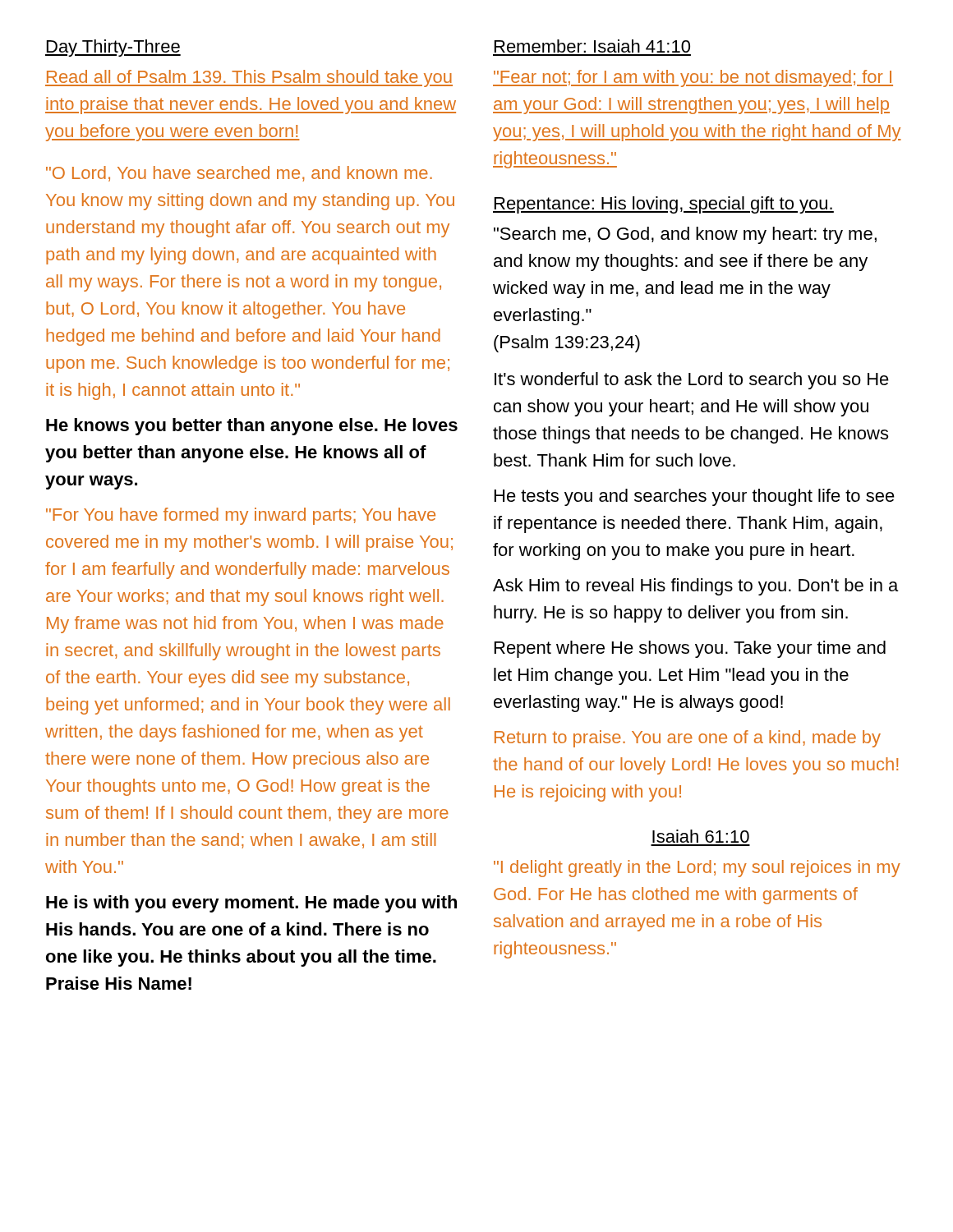The height and width of the screenshot is (1232, 953).
Task: Click on the section header that says "Repentance: His loving, special gift to"
Action: 700,203
